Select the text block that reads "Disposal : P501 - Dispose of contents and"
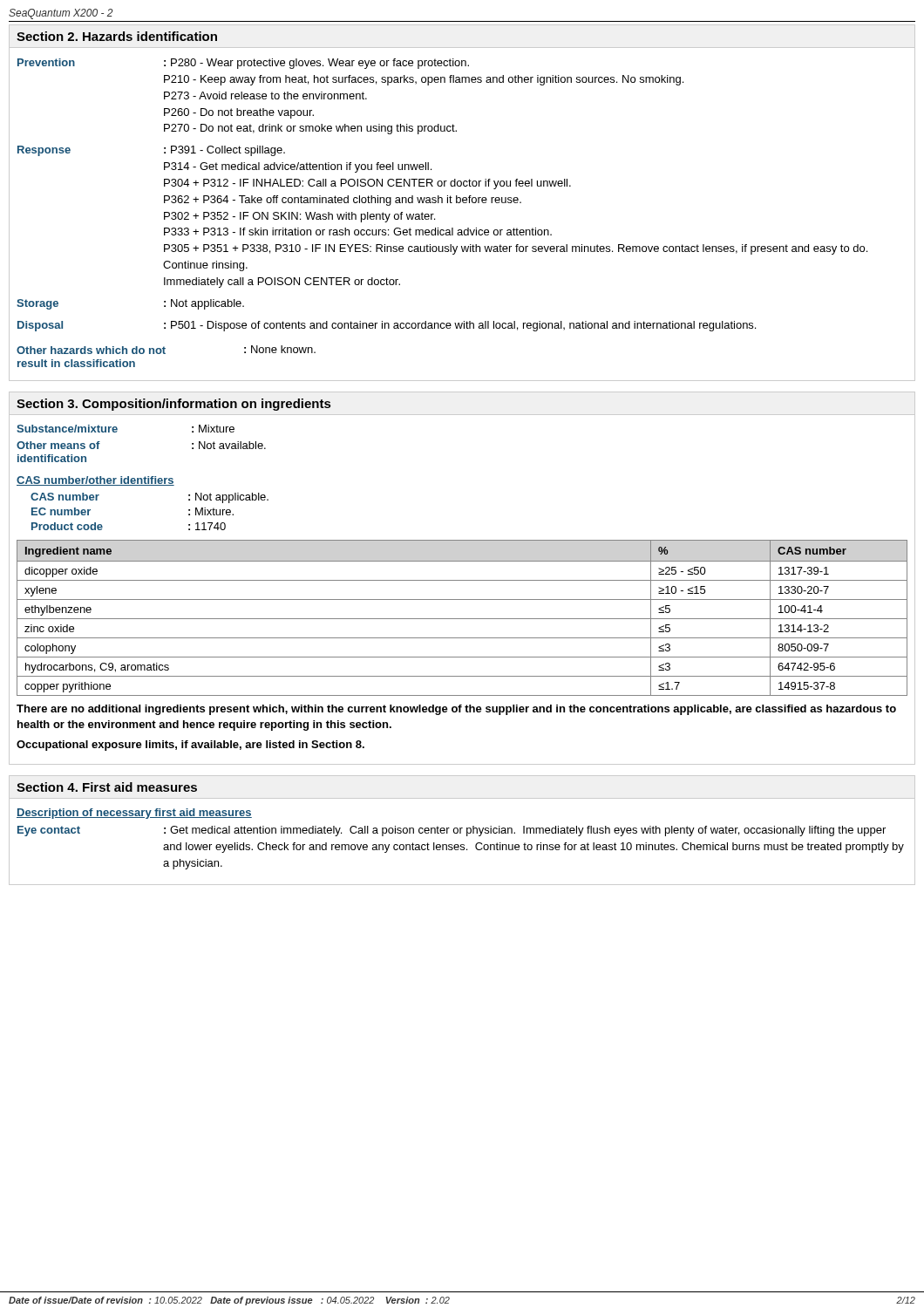 point(462,325)
